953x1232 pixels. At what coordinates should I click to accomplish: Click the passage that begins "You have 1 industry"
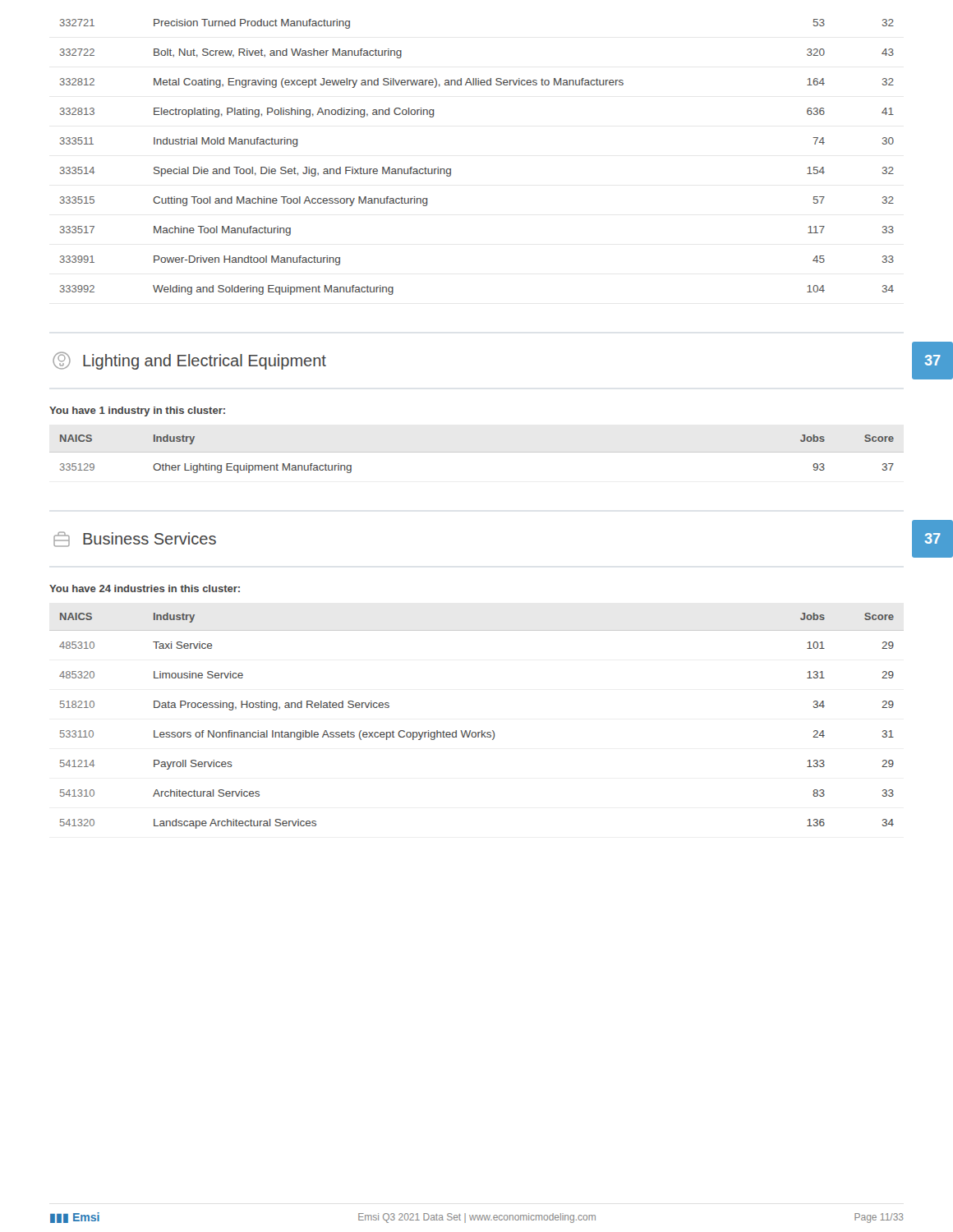tap(138, 410)
